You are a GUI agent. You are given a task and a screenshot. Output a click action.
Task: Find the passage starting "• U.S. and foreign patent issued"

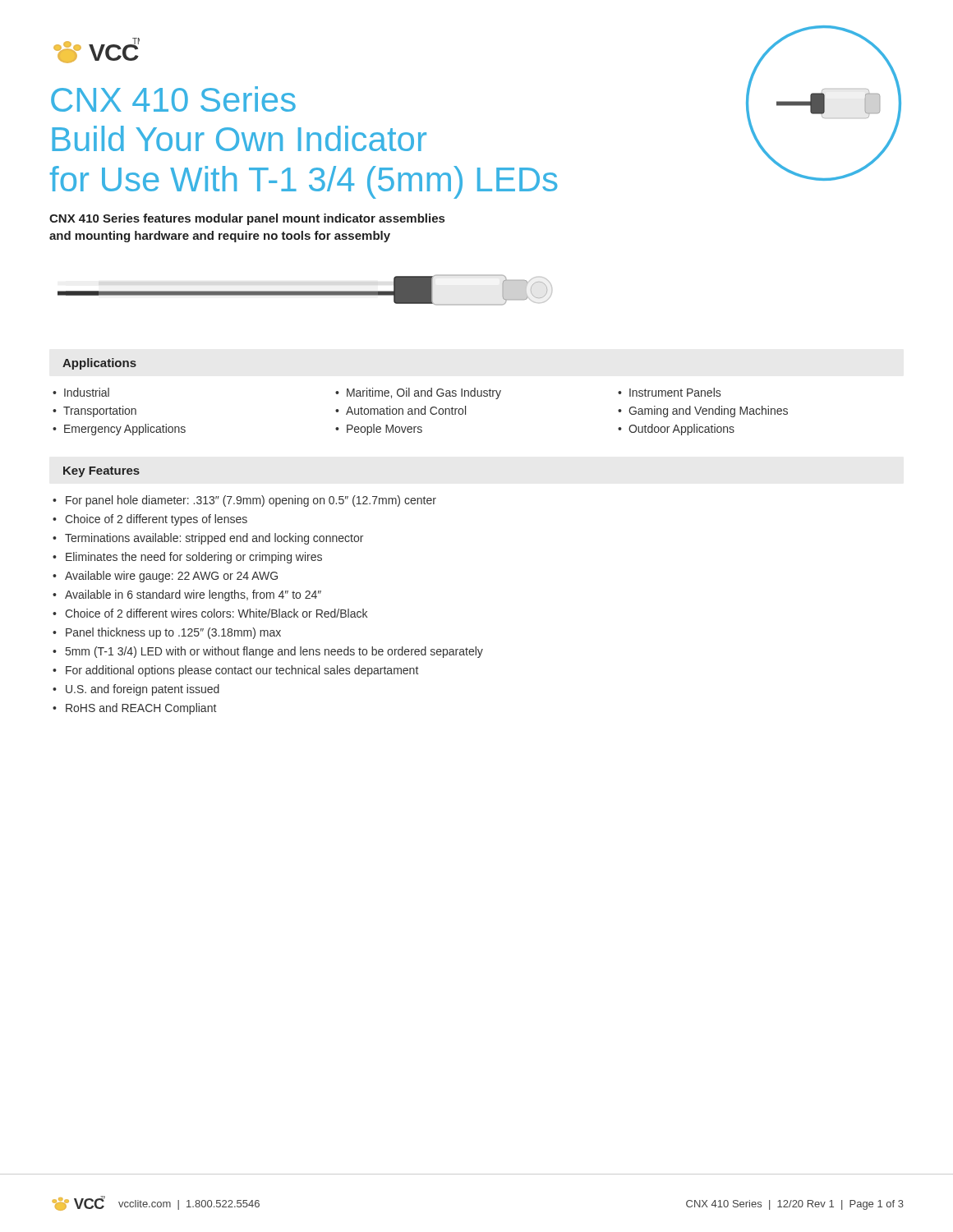point(136,689)
